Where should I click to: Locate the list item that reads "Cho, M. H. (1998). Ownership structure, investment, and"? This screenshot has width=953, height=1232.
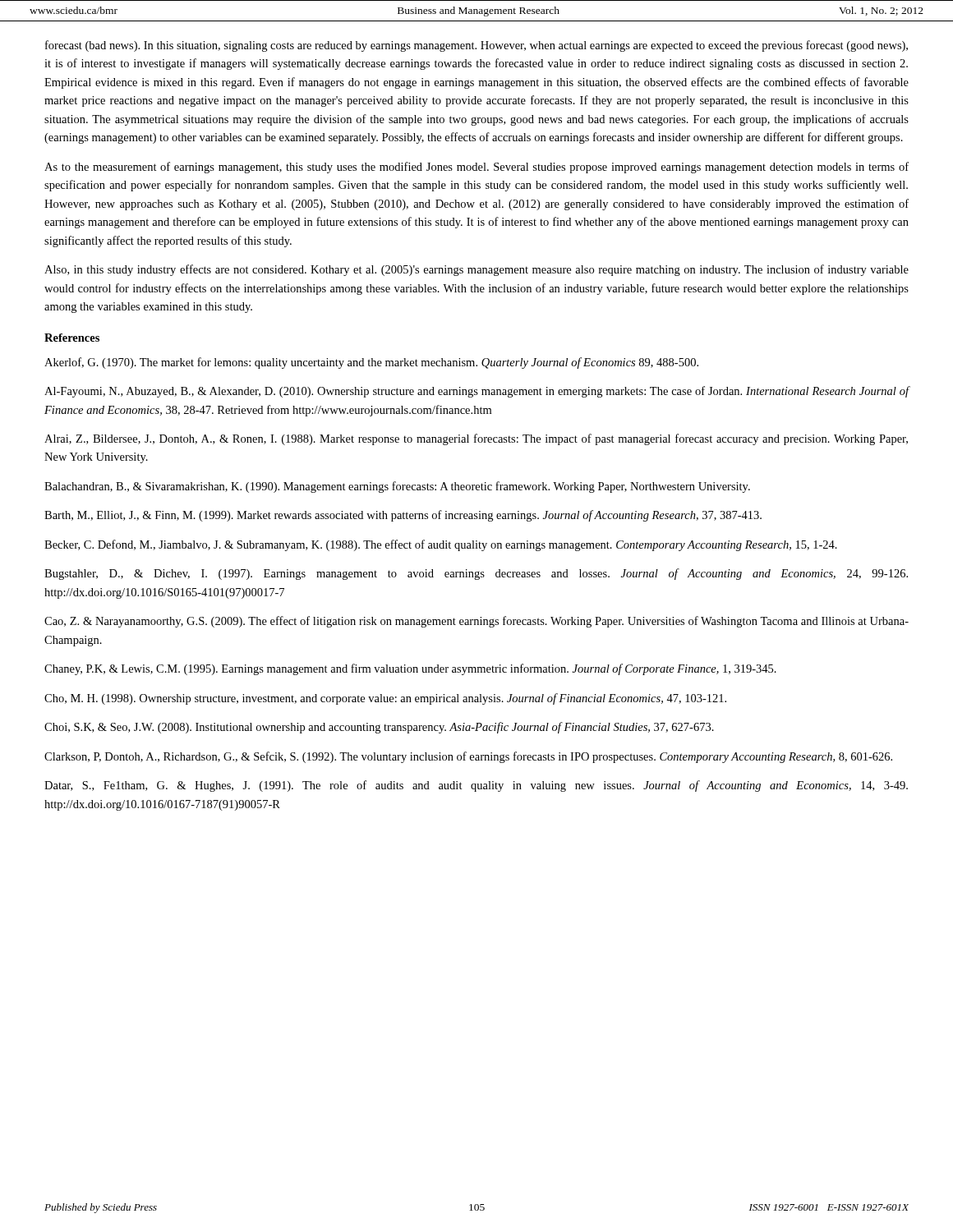pyautogui.click(x=476, y=698)
